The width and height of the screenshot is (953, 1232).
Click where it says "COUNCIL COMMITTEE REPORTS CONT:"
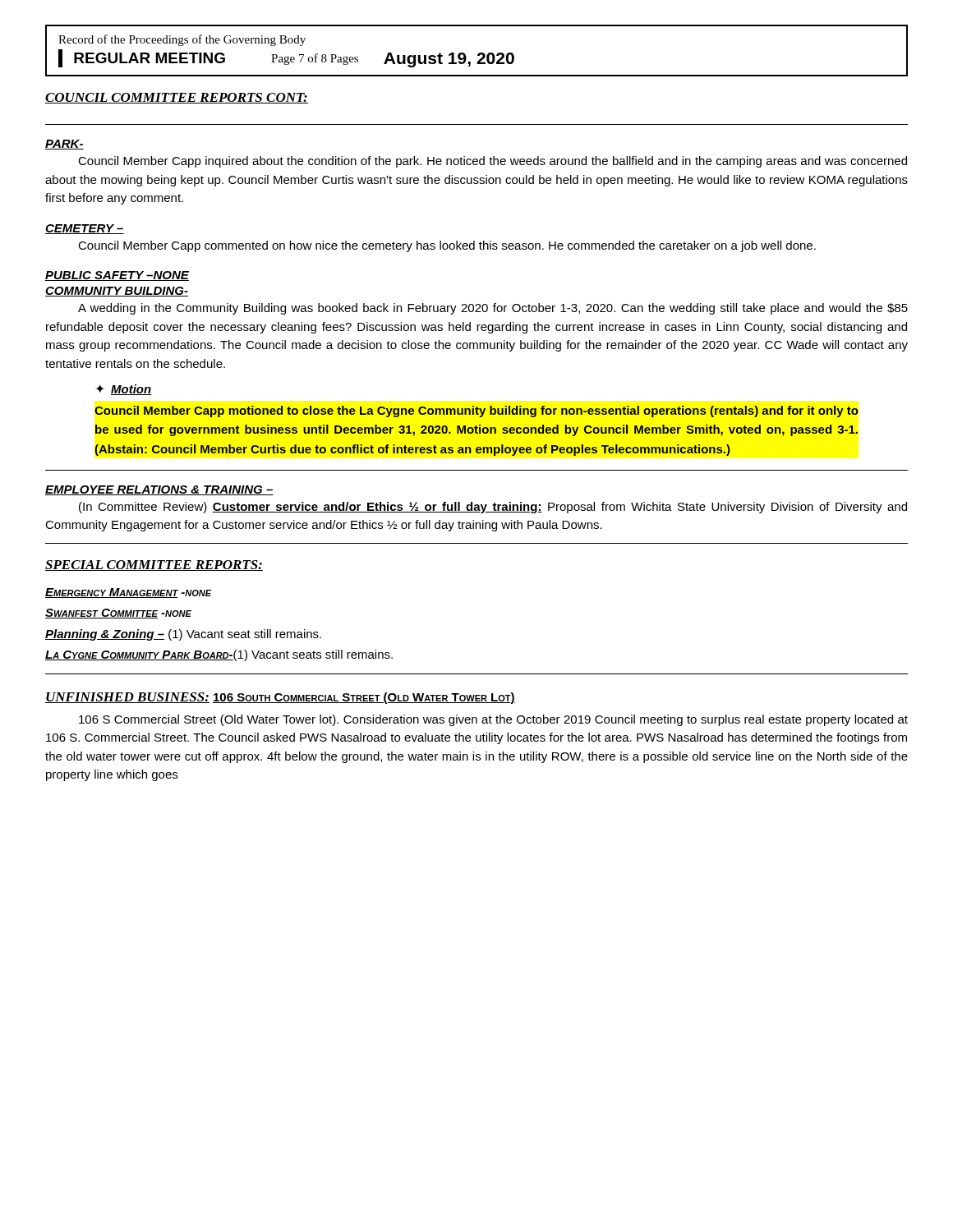click(x=176, y=97)
